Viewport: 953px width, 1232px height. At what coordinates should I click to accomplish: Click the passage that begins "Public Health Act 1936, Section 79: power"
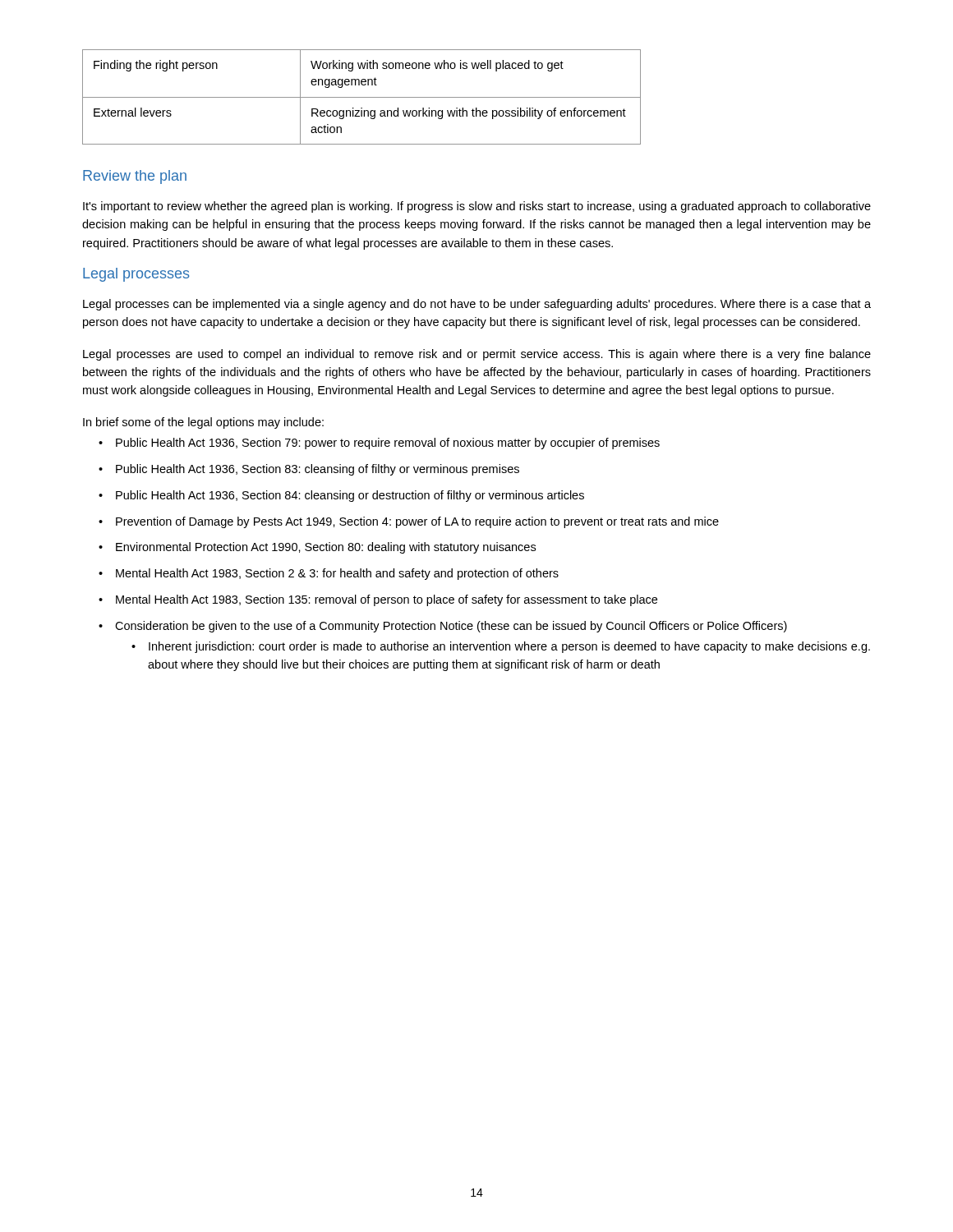click(x=485, y=444)
